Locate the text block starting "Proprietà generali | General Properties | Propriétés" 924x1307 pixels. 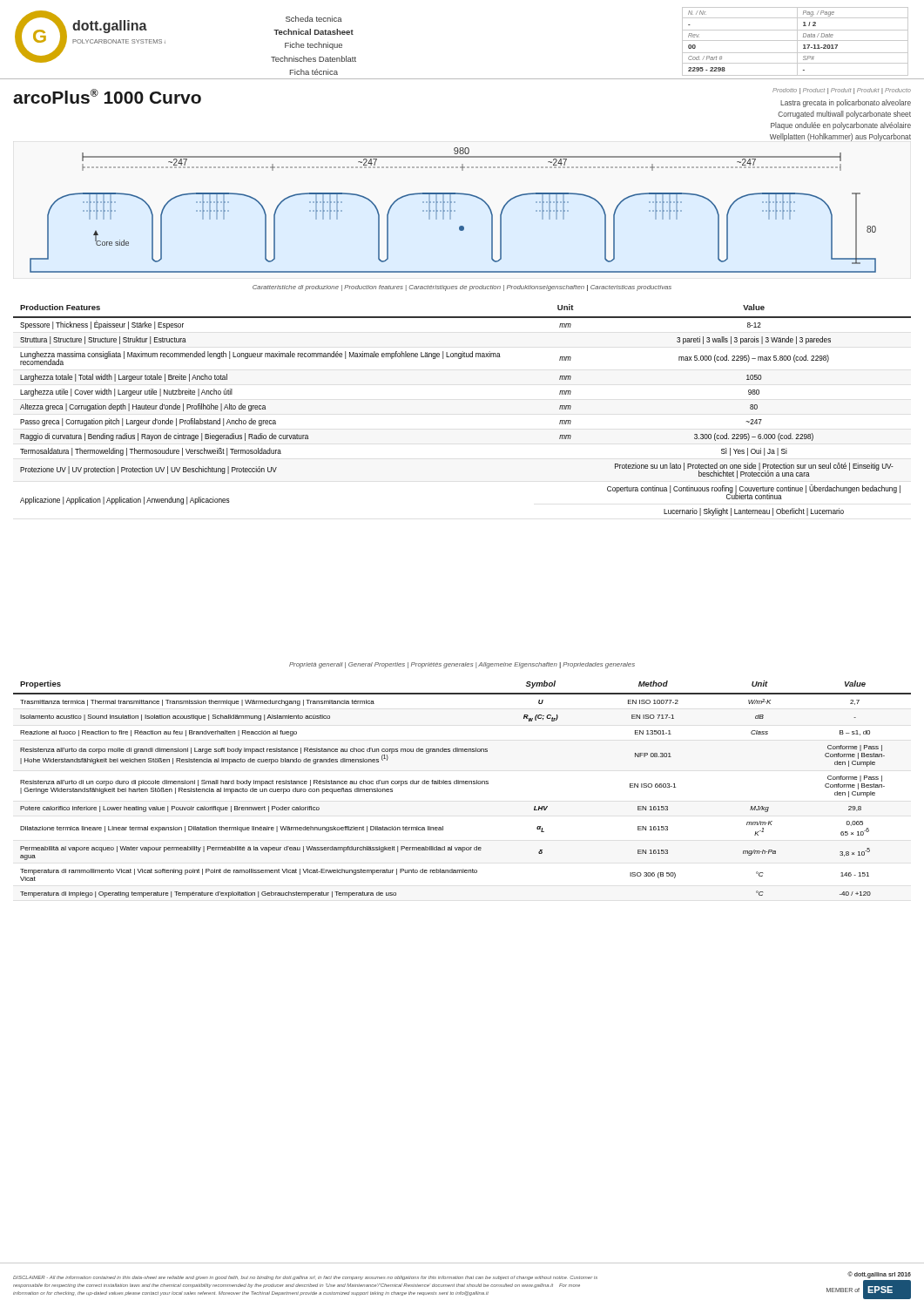click(462, 664)
